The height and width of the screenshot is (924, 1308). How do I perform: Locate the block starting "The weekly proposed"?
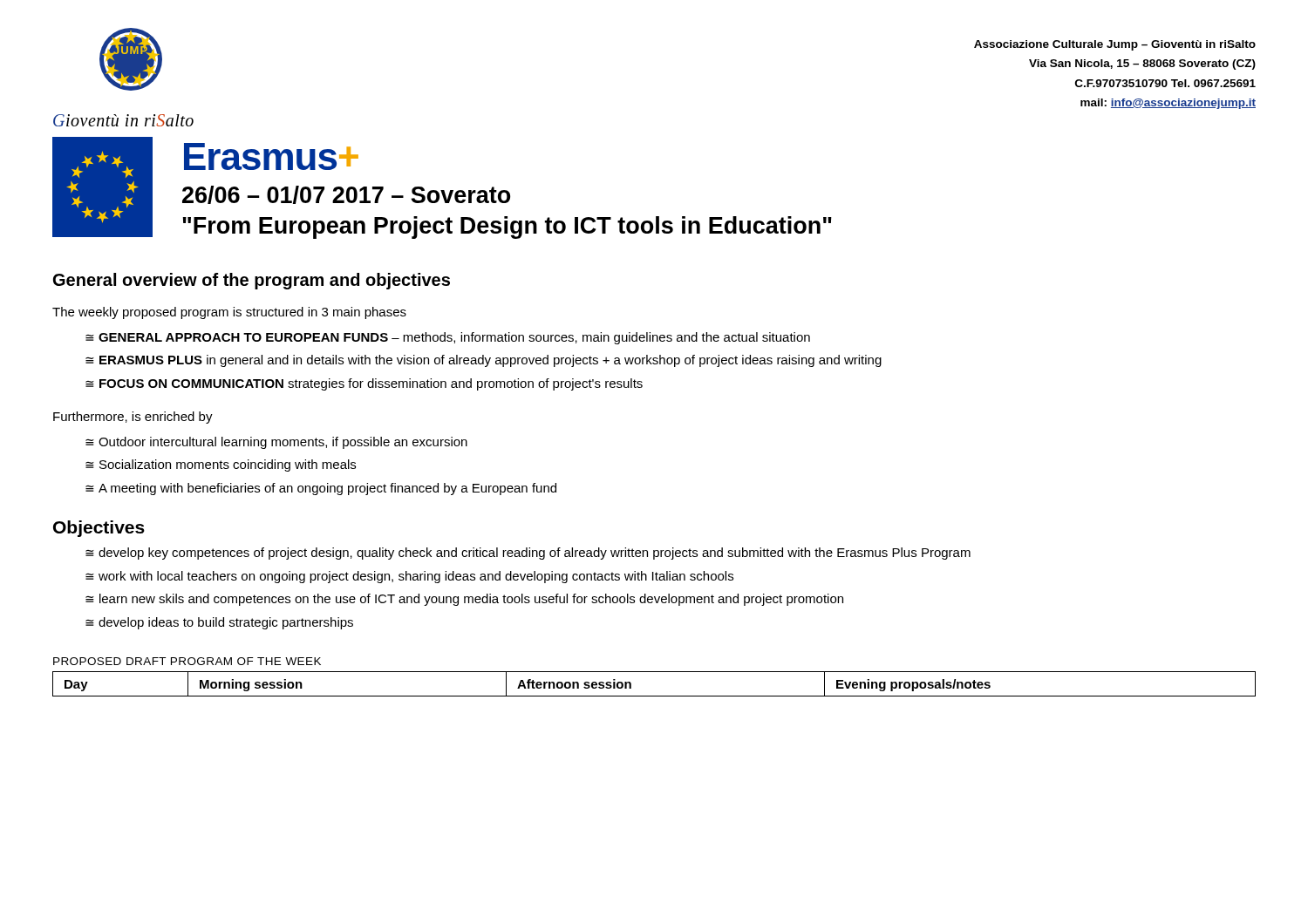point(229,312)
